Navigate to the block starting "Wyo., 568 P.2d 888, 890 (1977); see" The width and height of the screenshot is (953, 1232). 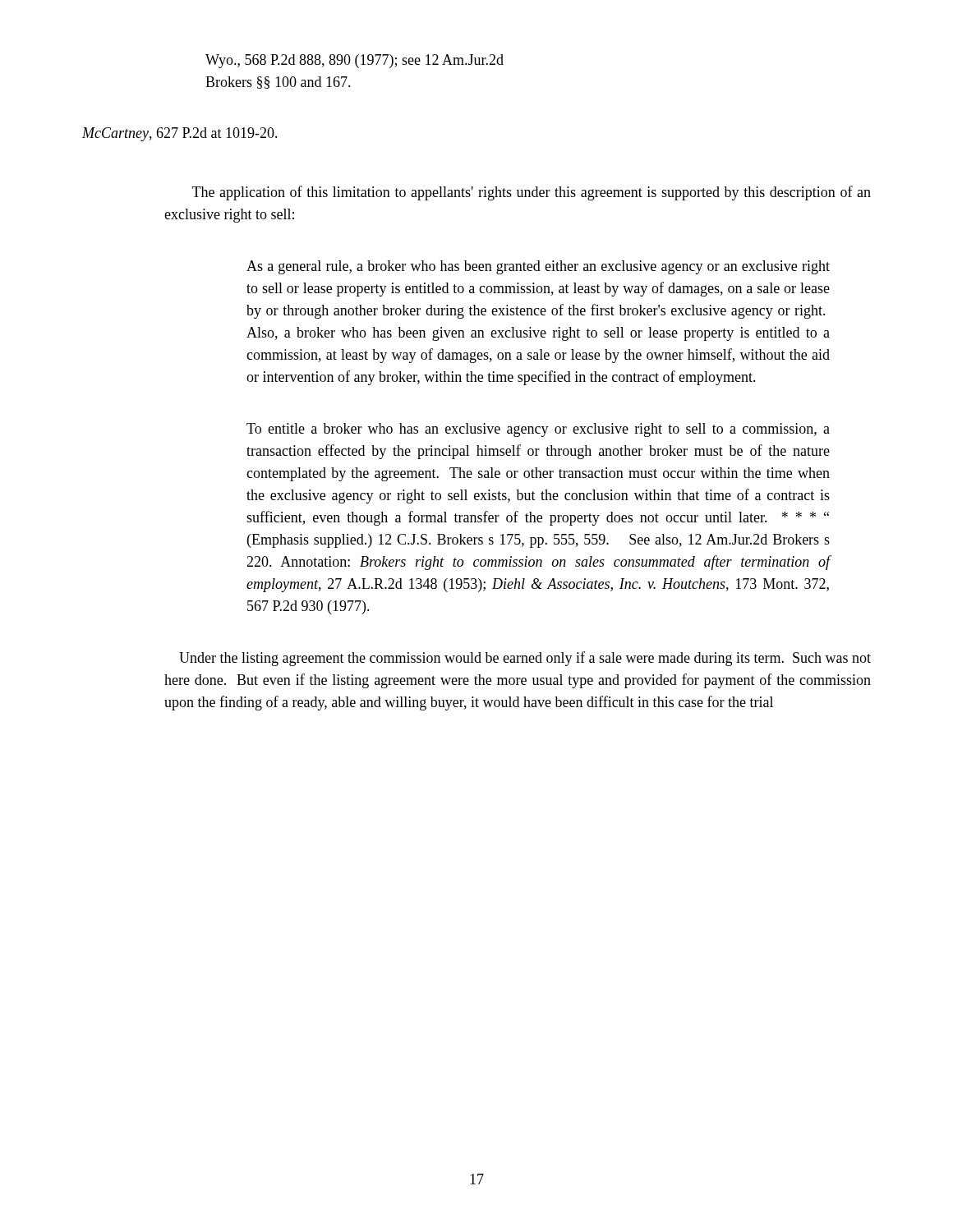click(x=354, y=71)
